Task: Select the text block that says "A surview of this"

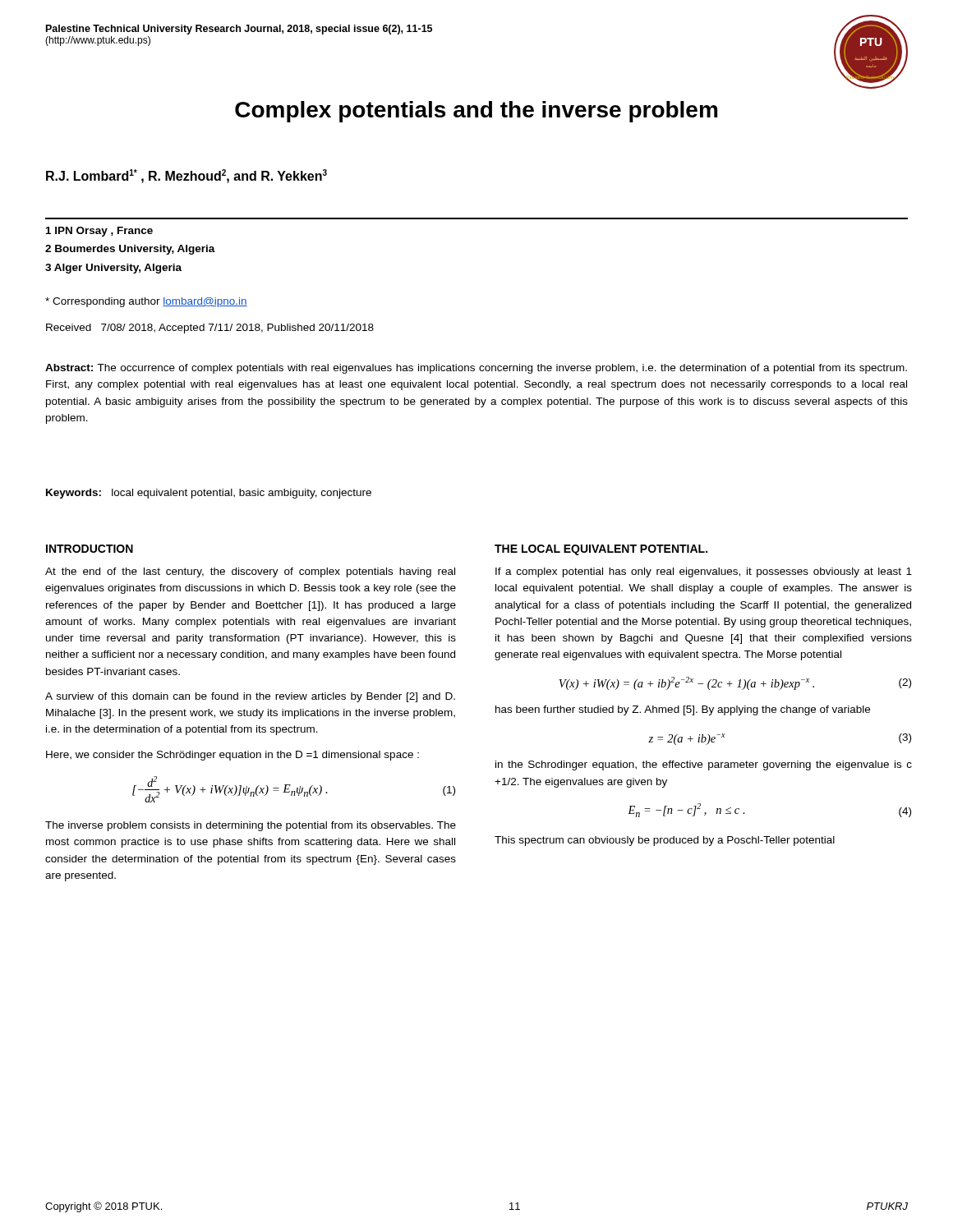Action: pyautogui.click(x=251, y=712)
